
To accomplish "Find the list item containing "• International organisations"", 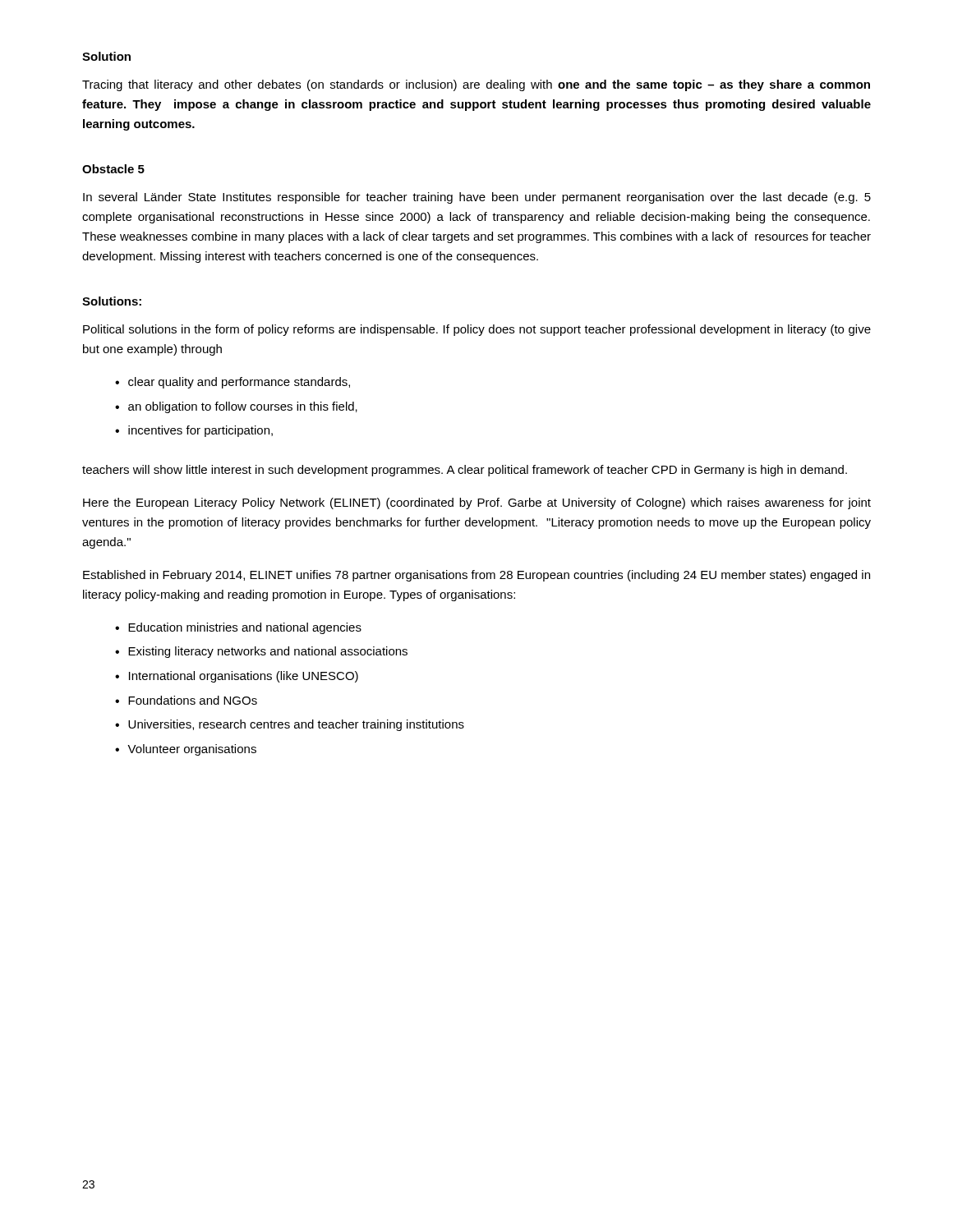I will tap(237, 677).
